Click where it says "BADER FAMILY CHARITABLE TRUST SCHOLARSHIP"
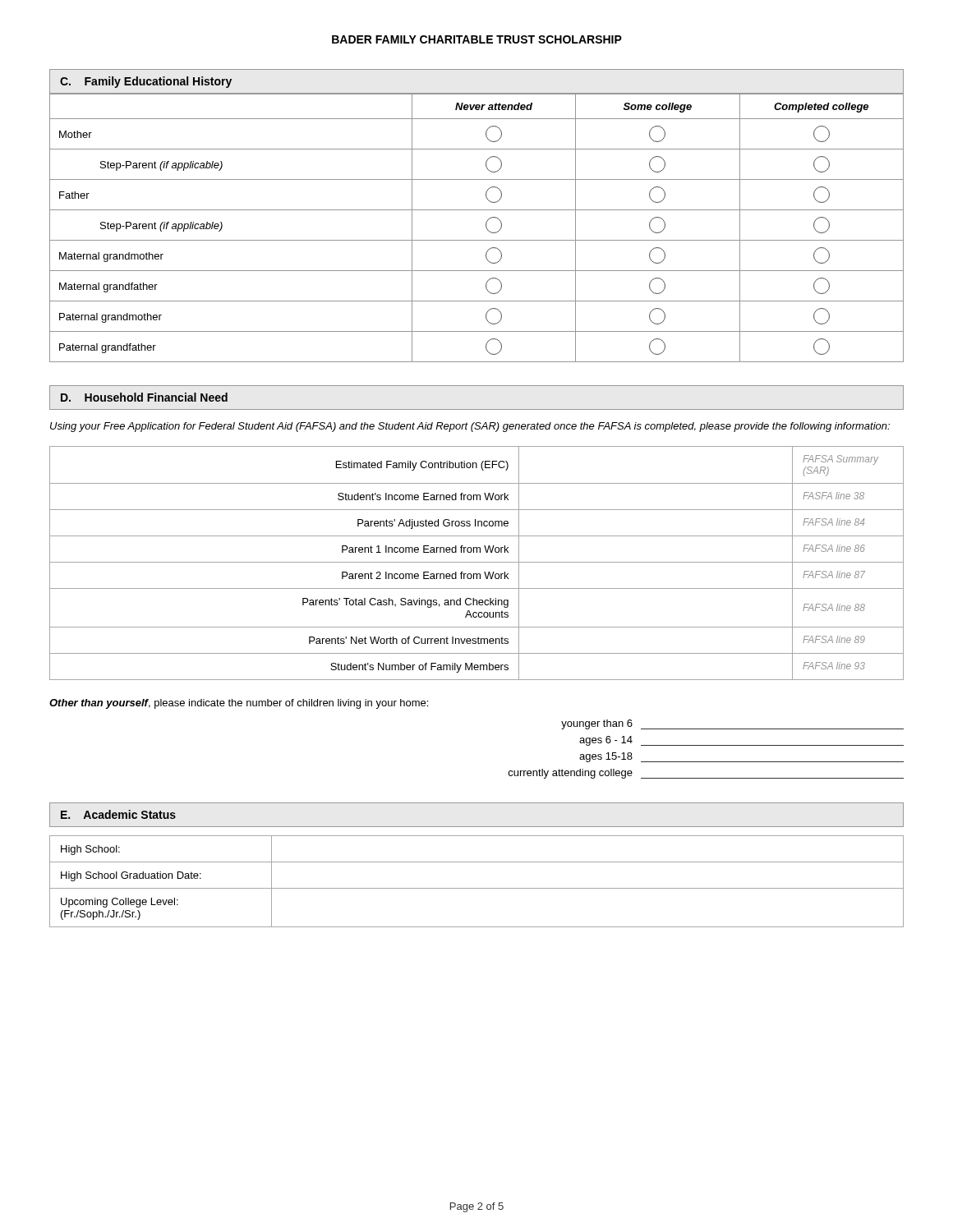Image resolution: width=953 pixels, height=1232 pixels. pyautogui.click(x=476, y=39)
